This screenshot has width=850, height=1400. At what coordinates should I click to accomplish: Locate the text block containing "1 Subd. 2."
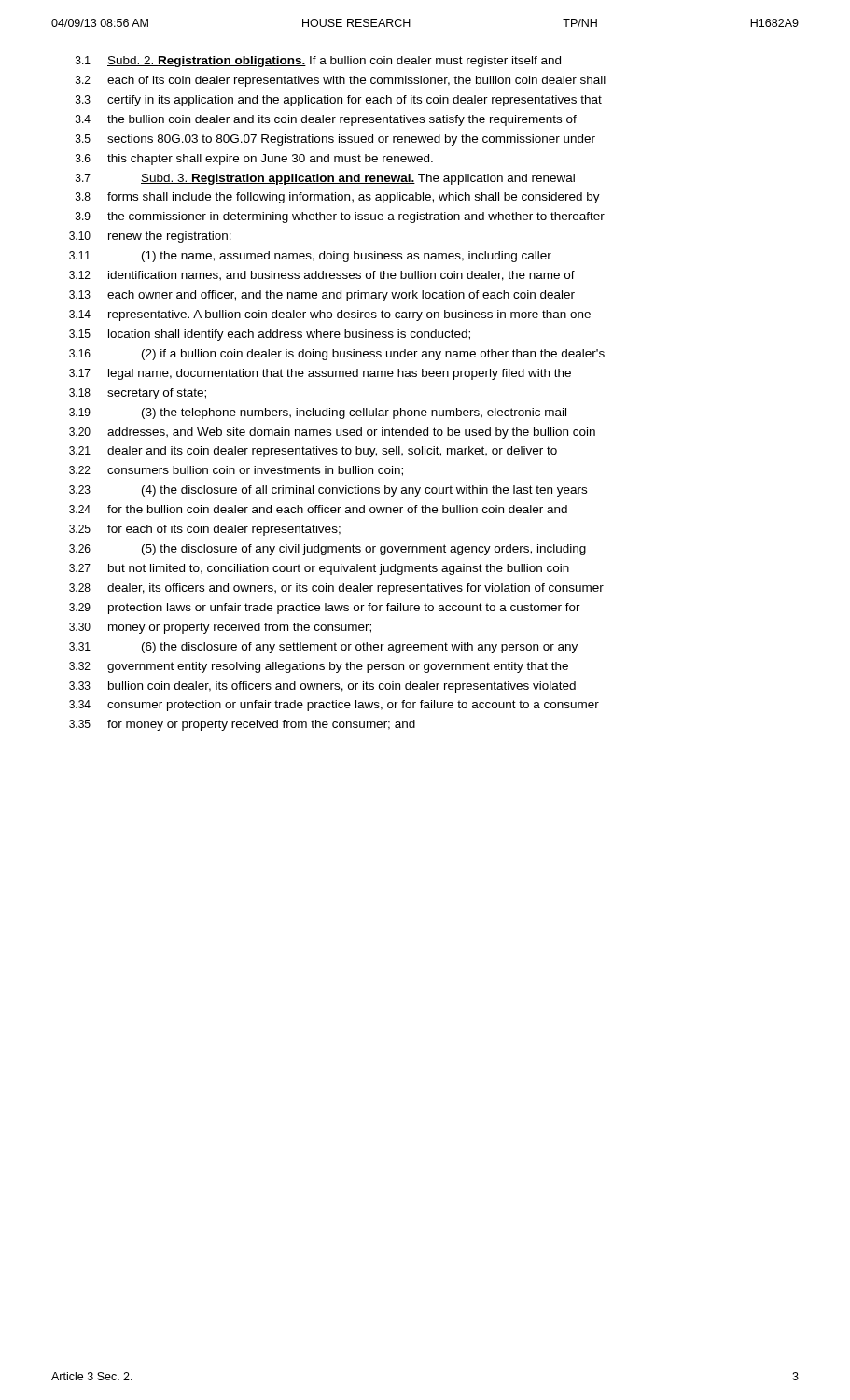click(425, 110)
